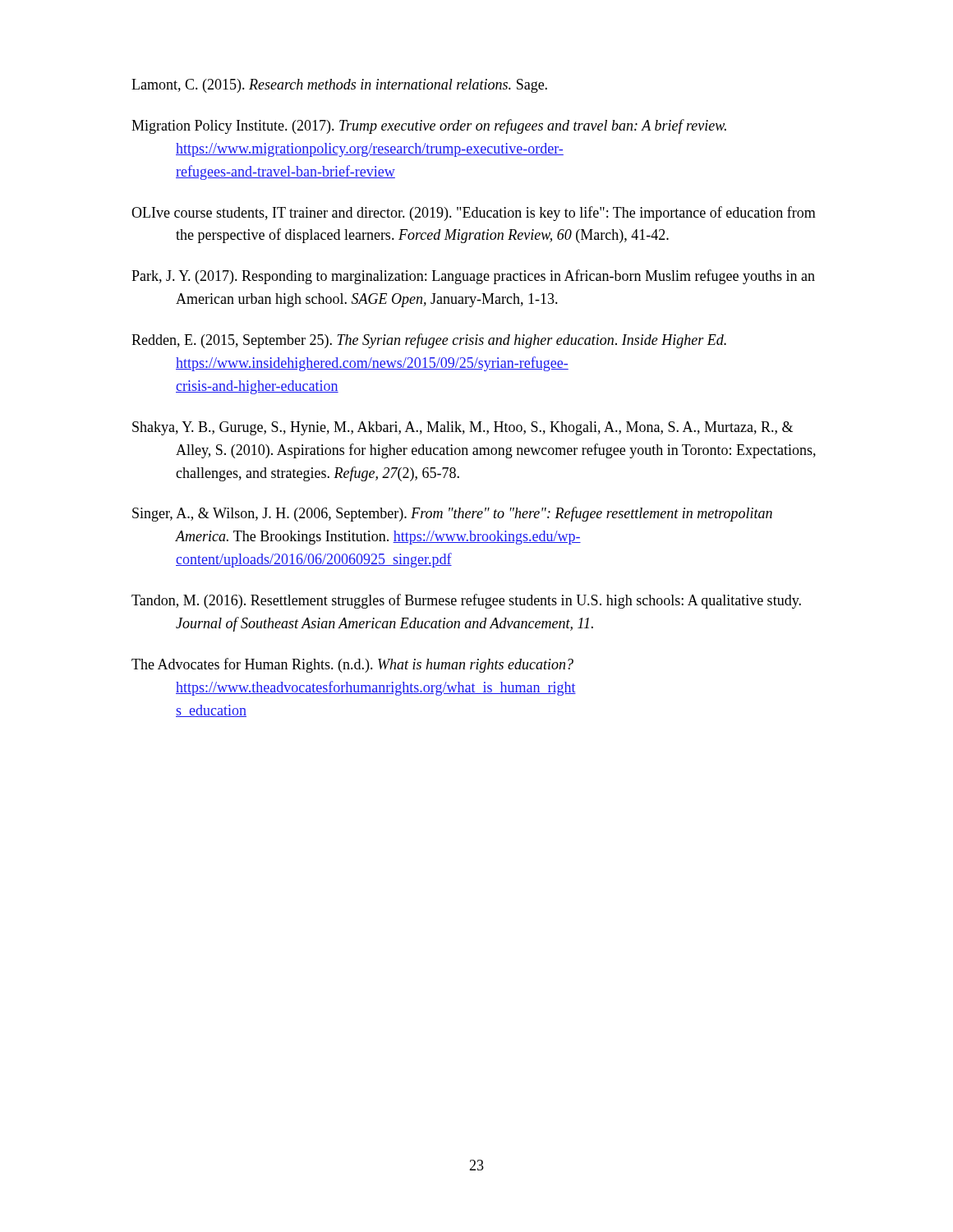Locate the text block starting "Migration Policy Institute. (2017). Trump executive order on"

[x=429, y=149]
